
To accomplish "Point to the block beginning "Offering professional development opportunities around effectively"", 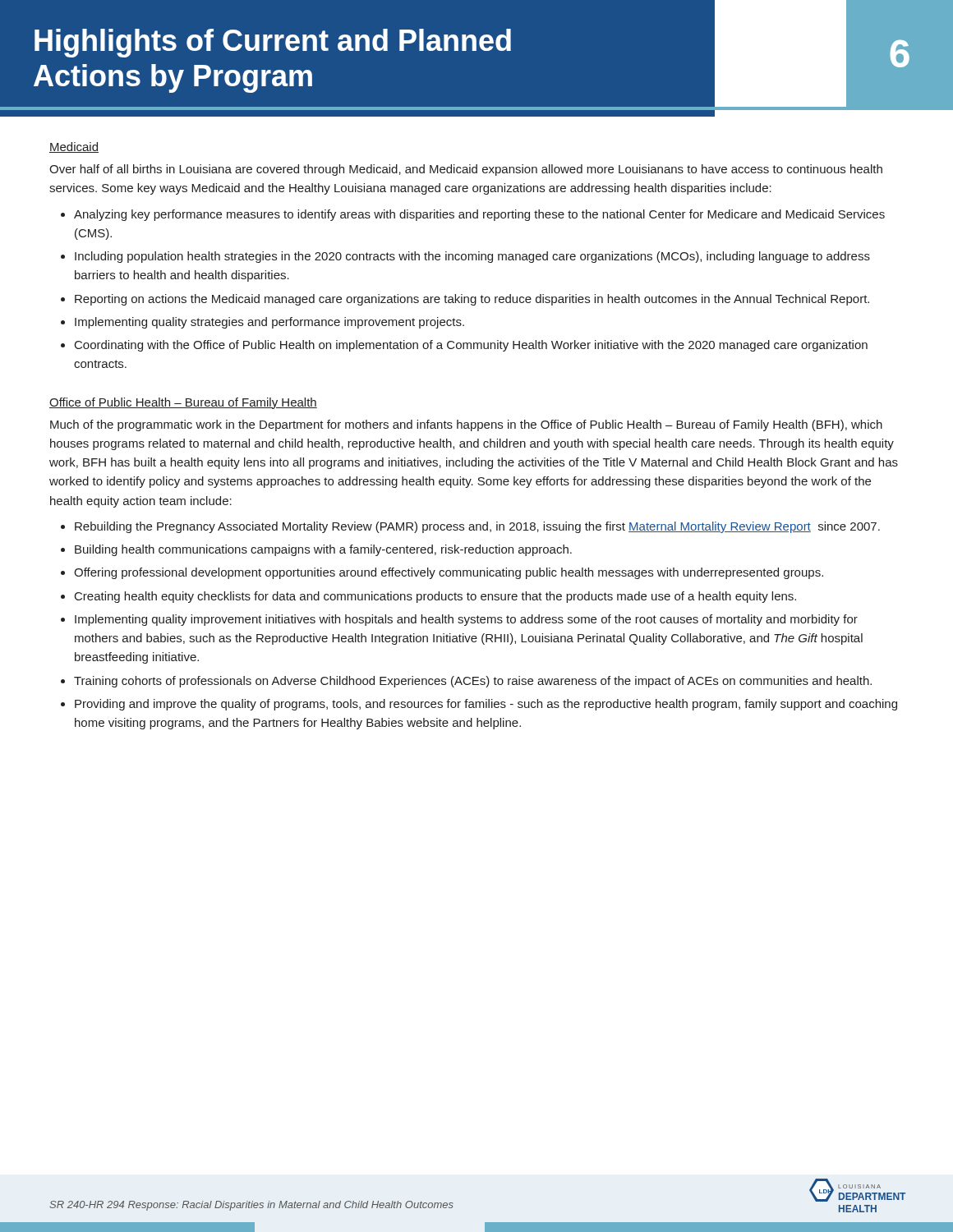I will (x=449, y=572).
